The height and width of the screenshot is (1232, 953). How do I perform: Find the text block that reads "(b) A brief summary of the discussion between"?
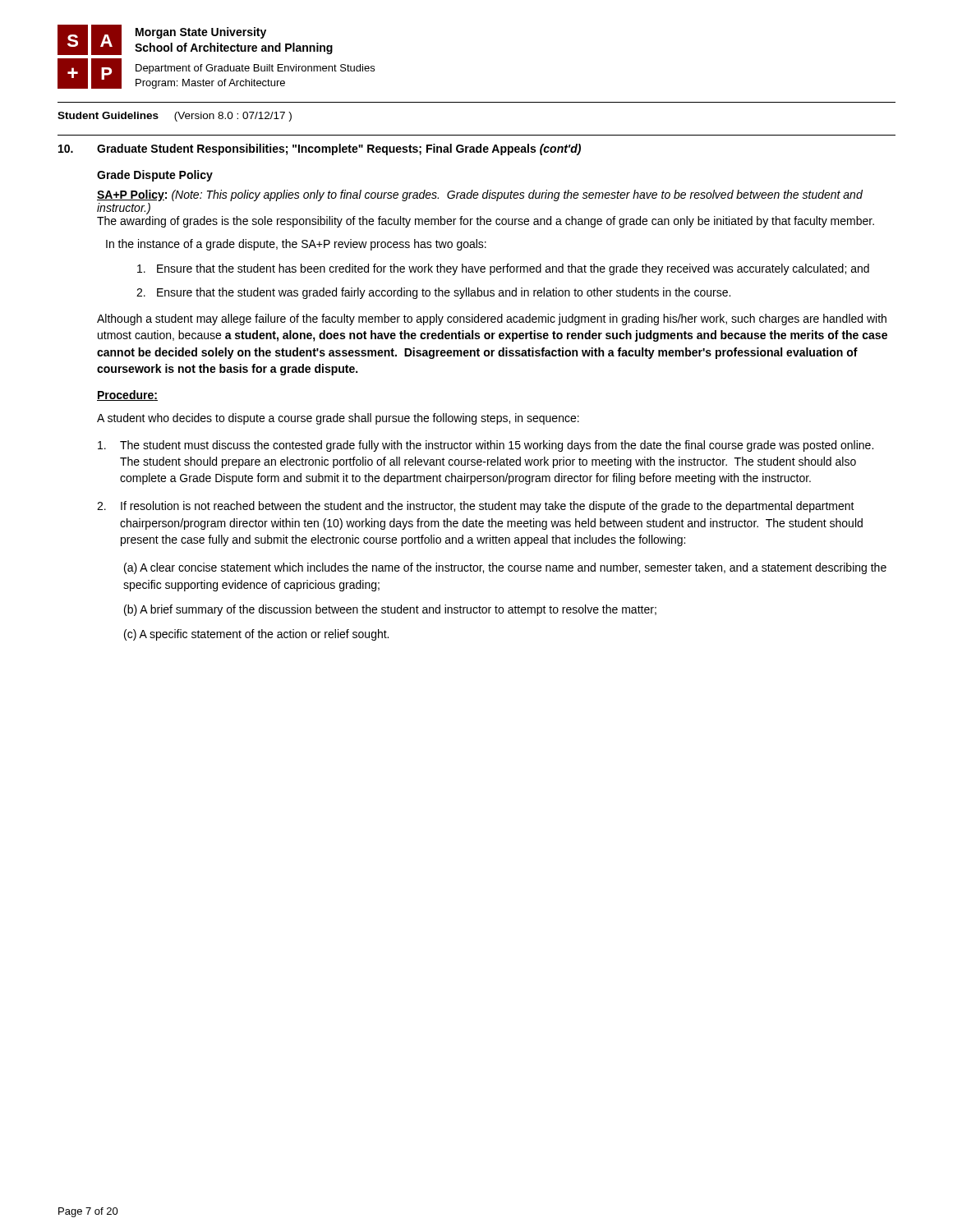pos(390,609)
